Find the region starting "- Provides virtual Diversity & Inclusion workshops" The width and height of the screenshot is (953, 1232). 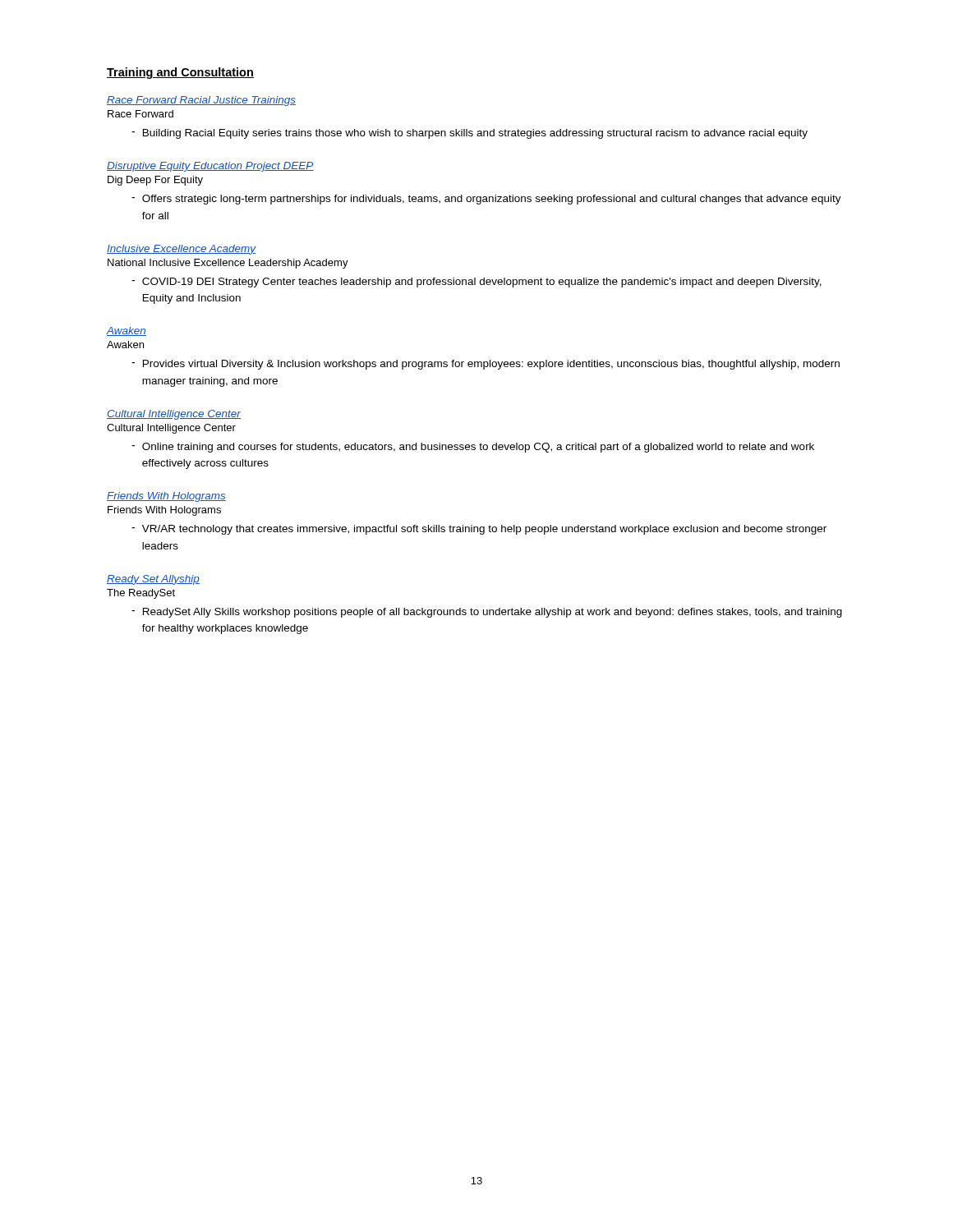489,372
